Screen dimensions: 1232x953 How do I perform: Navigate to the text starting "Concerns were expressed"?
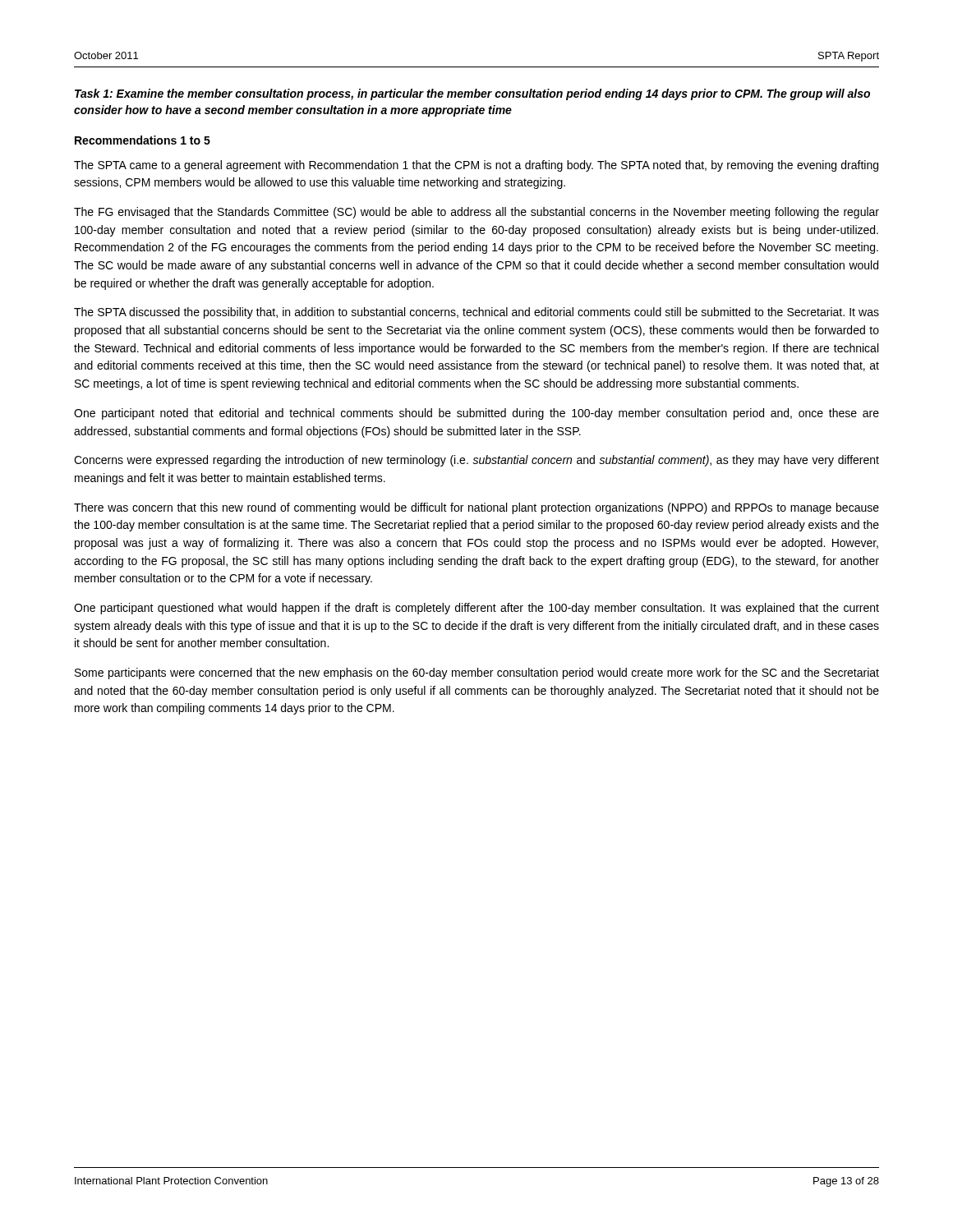[x=476, y=469]
